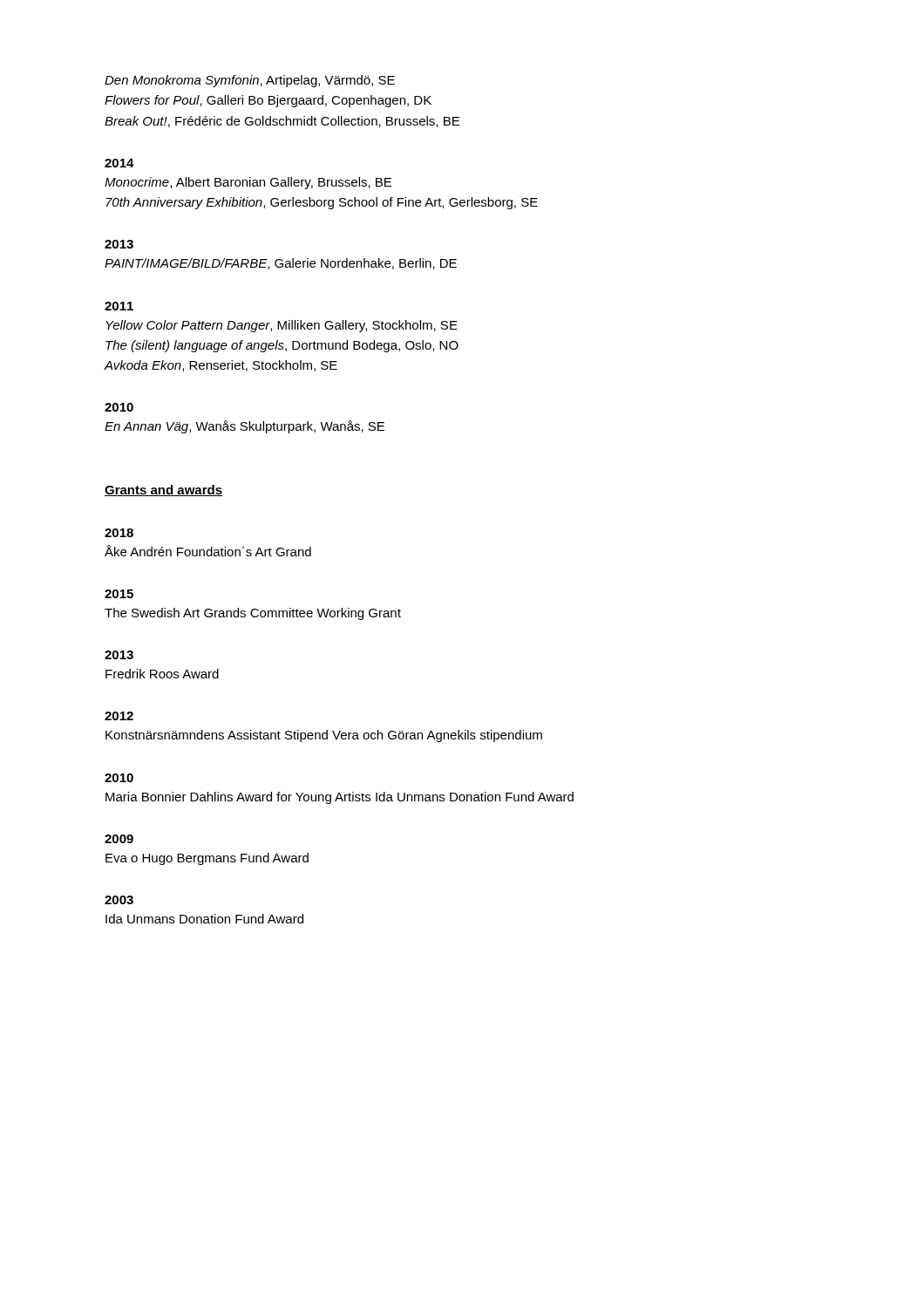Locate the list item with the text "Konstnärsnämndens Assistant Stipend"
Image resolution: width=924 pixels, height=1308 pixels.
[x=324, y=735]
